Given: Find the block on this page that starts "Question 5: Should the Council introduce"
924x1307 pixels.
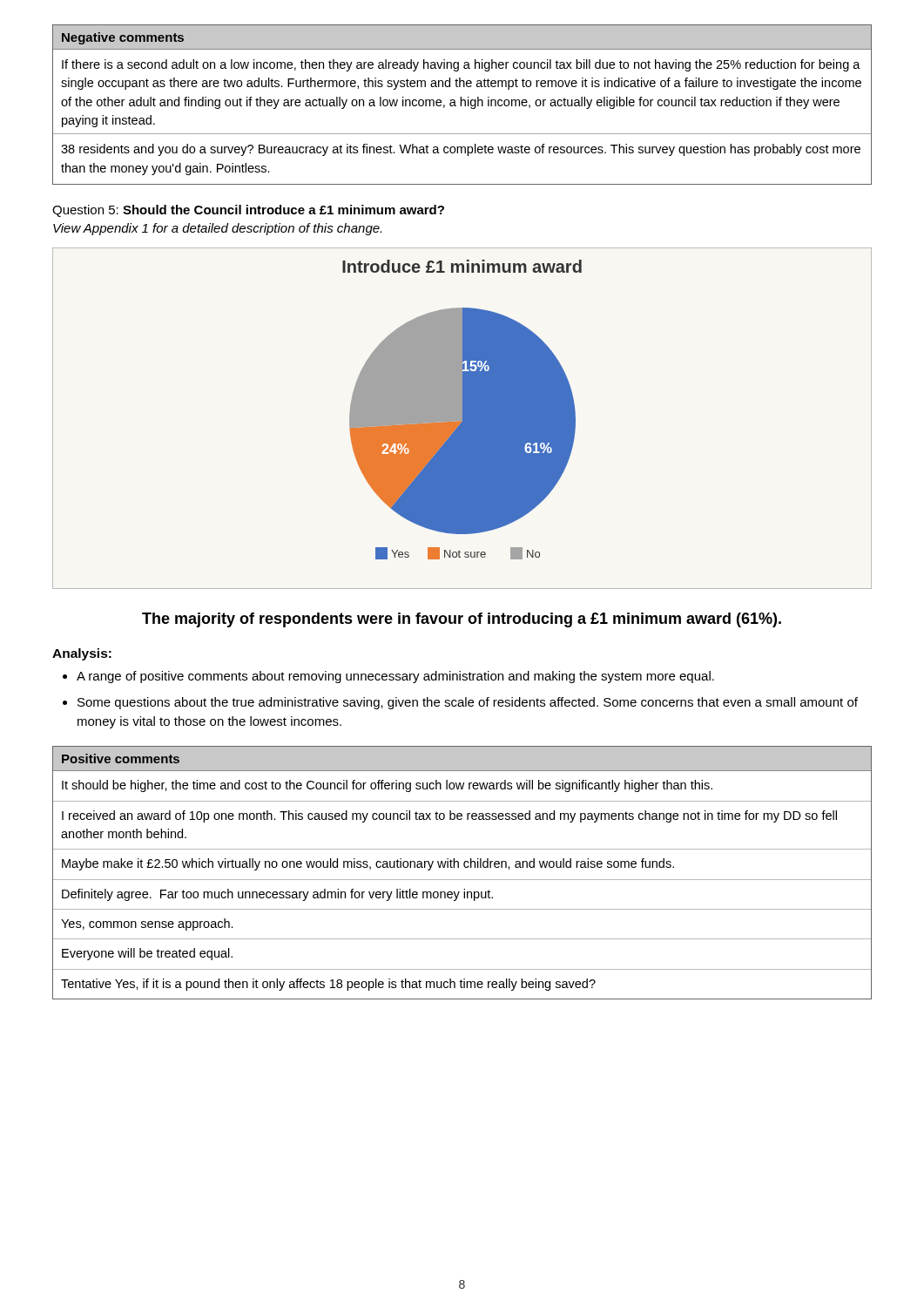Looking at the screenshot, I should pyautogui.click(x=249, y=209).
